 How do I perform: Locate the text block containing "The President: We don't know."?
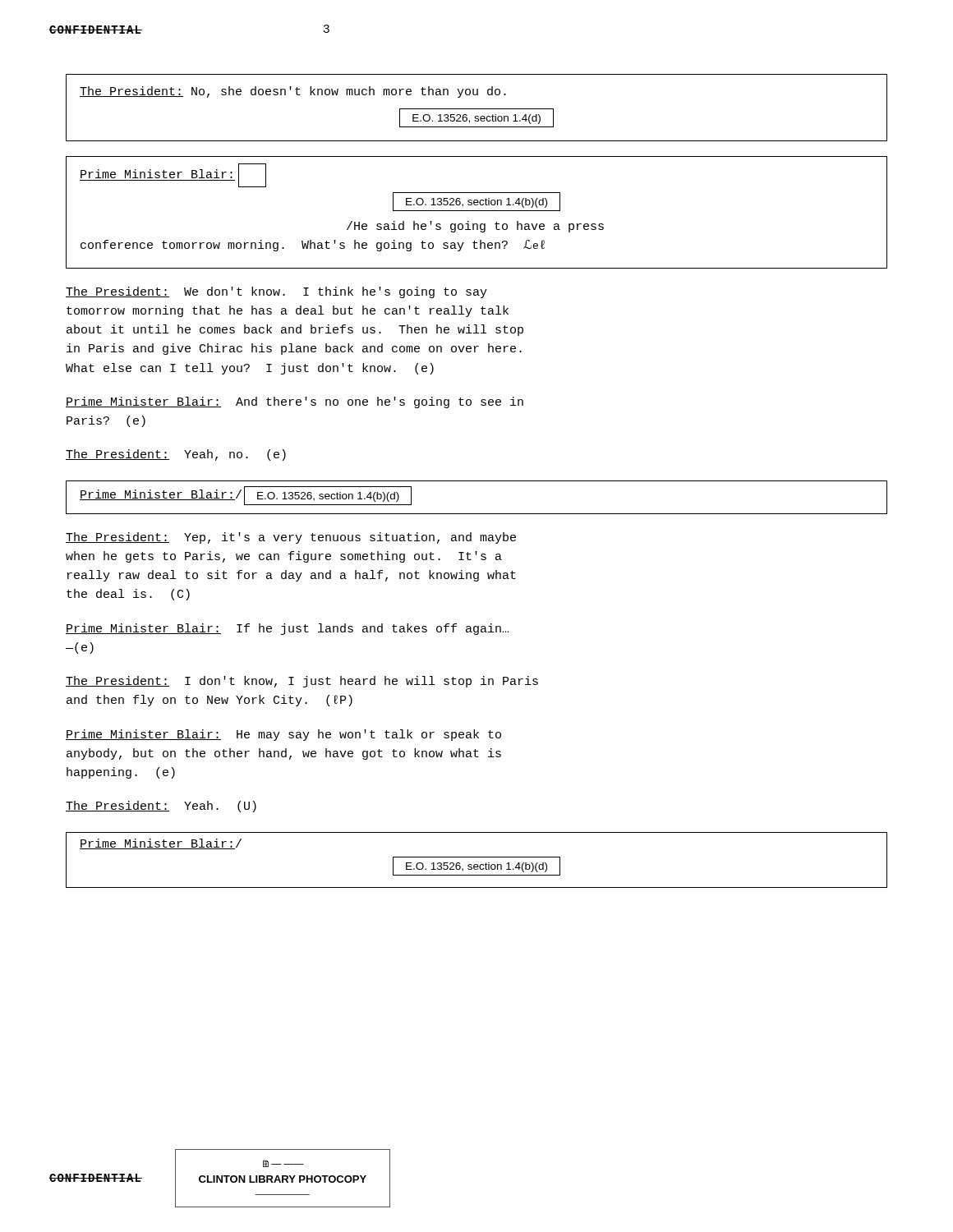click(295, 331)
